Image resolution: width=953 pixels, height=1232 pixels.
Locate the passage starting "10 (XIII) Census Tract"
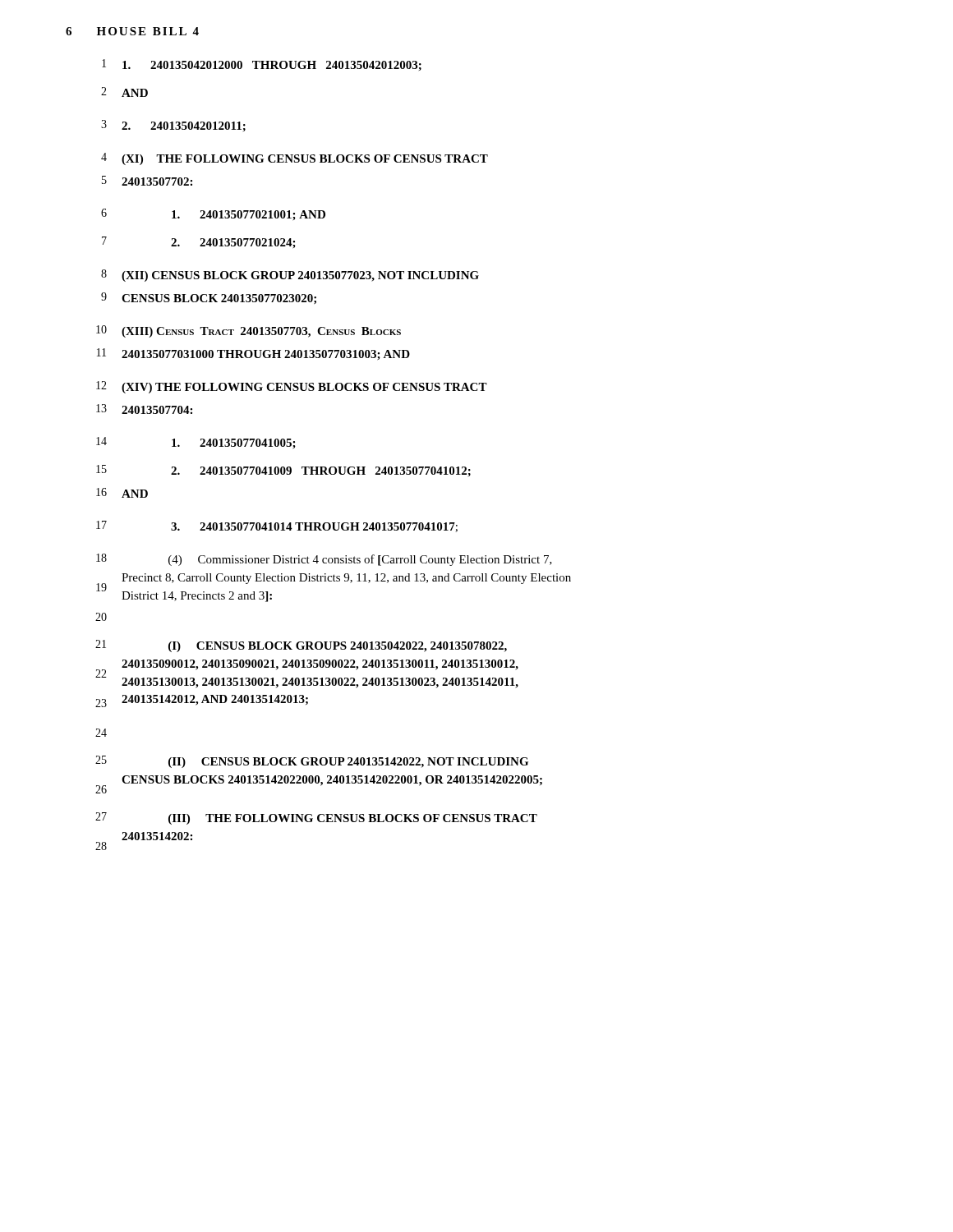tap(249, 331)
